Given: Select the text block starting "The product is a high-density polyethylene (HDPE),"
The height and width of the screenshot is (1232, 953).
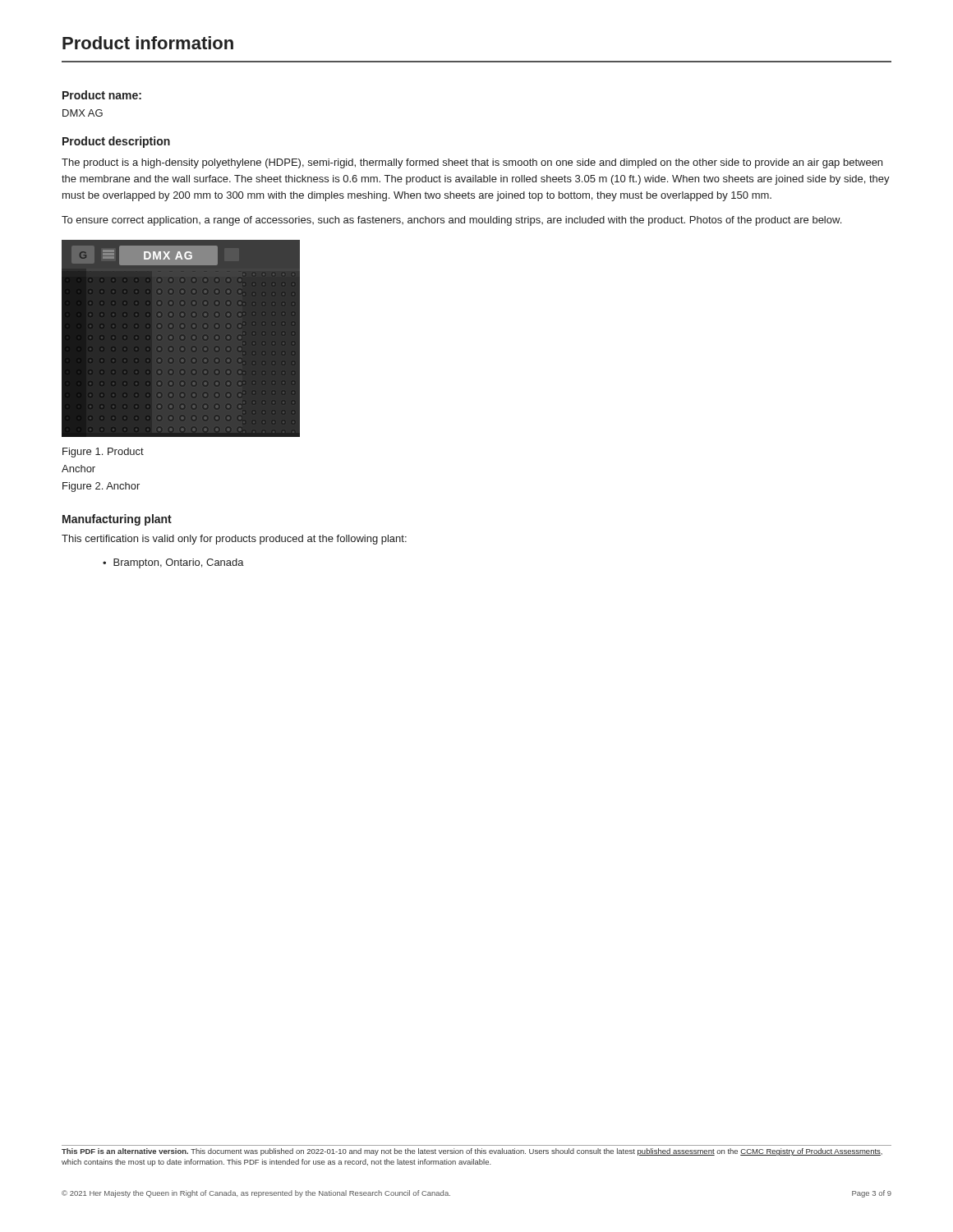Looking at the screenshot, I should [475, 178].
